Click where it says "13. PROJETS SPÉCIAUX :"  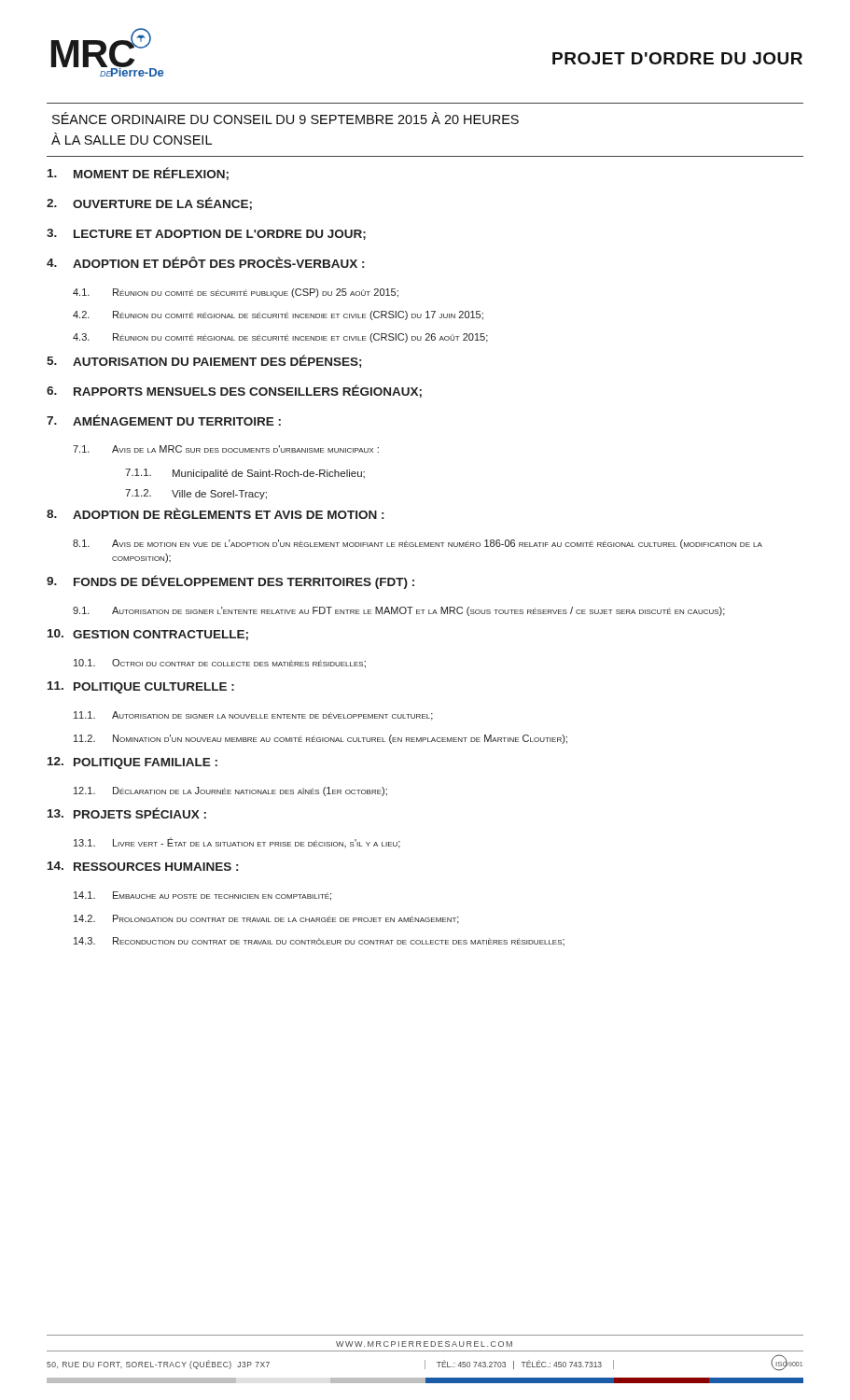127,813
